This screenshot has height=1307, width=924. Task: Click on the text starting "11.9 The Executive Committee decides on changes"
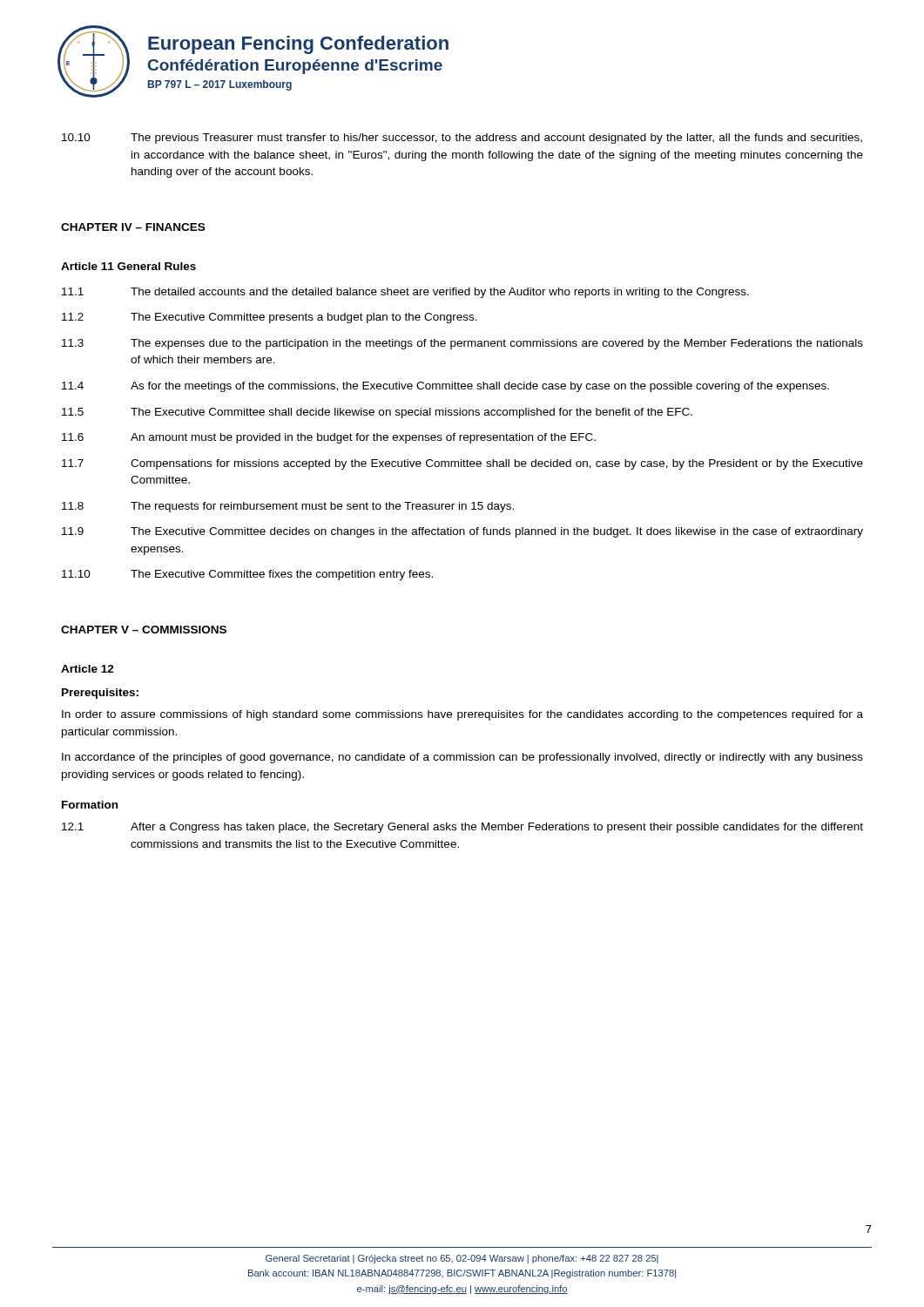(x=462, y=540)
